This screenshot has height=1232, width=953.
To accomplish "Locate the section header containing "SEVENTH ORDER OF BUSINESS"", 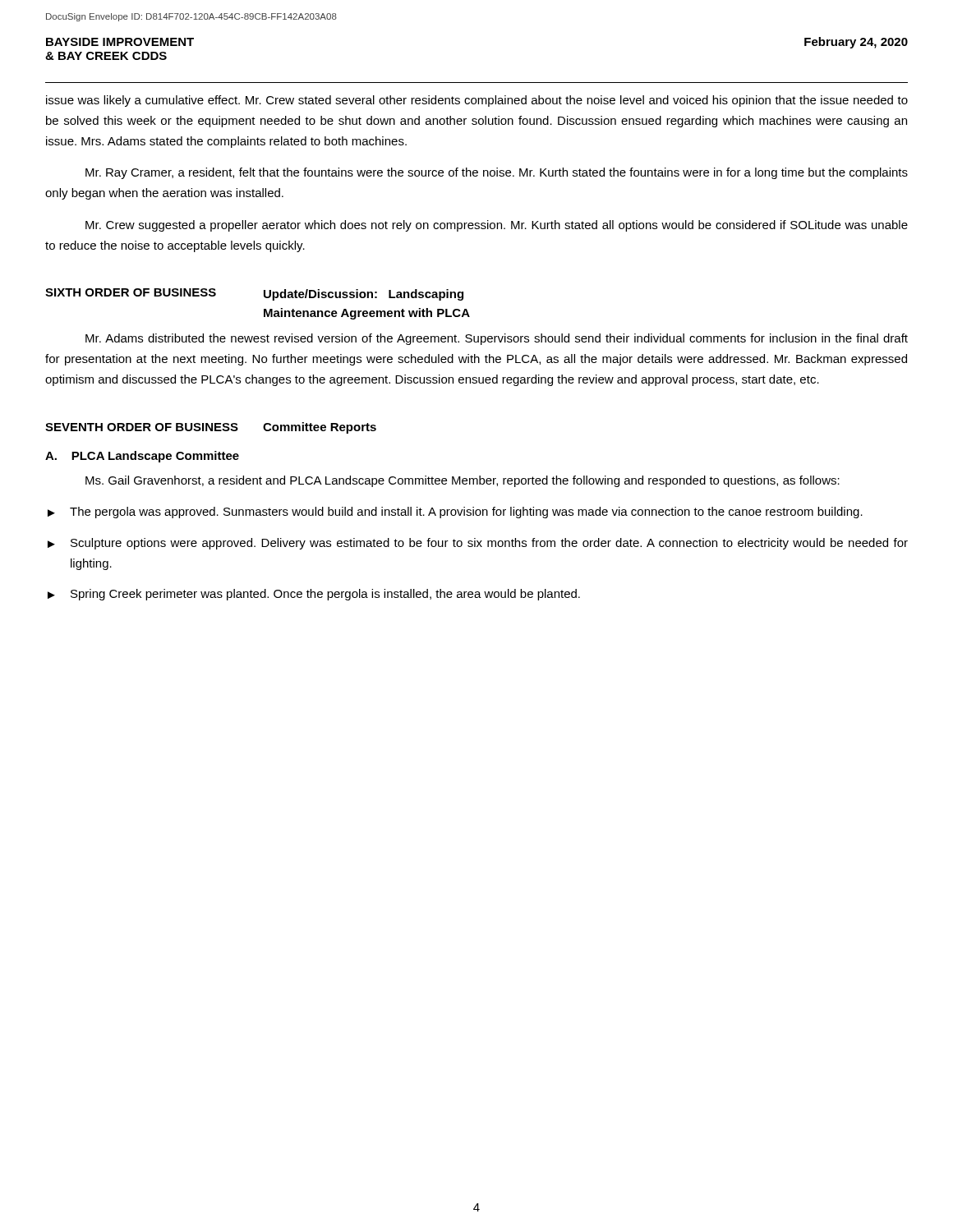I will coord(142,426).
